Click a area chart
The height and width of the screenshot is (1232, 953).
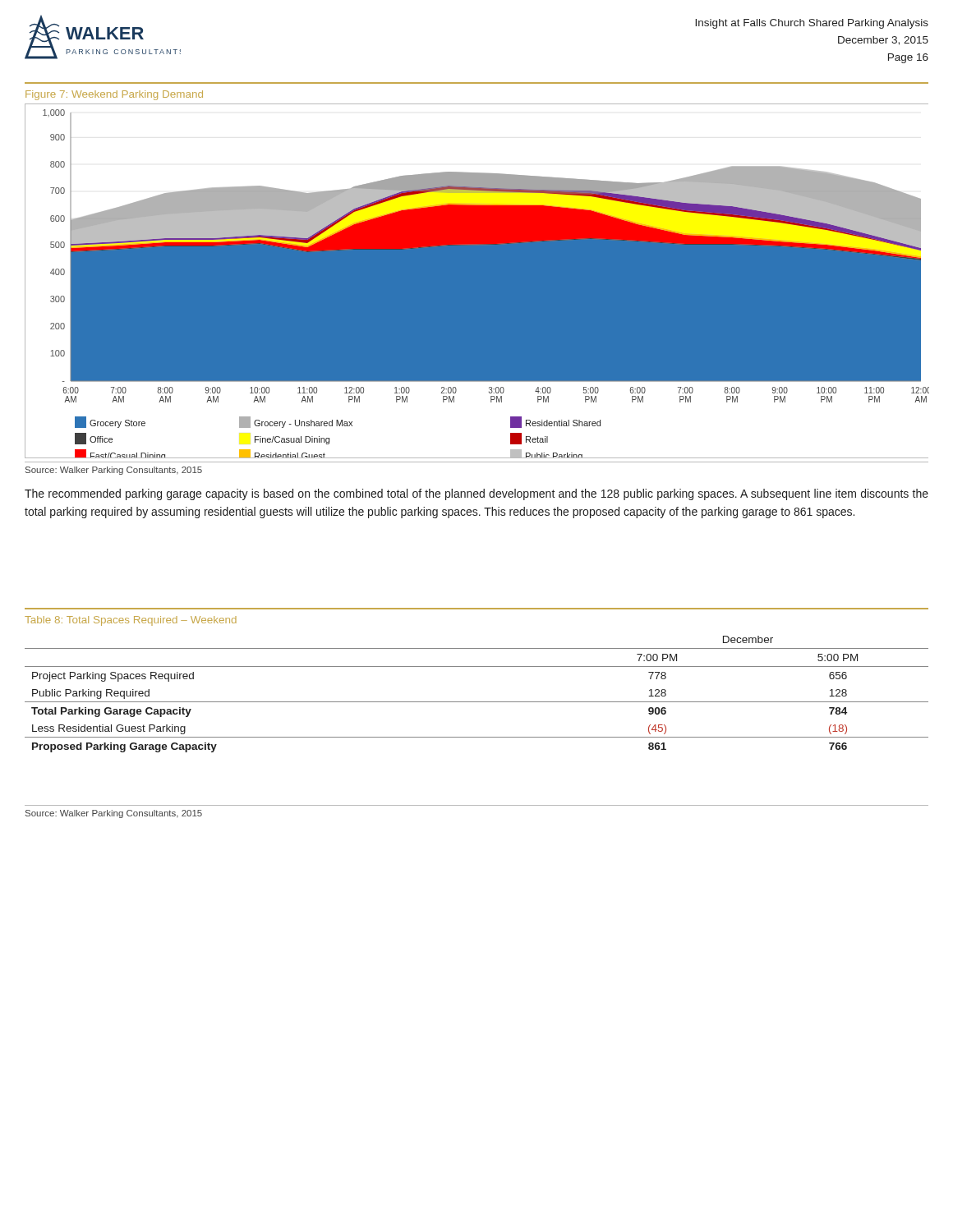point(476,281)
